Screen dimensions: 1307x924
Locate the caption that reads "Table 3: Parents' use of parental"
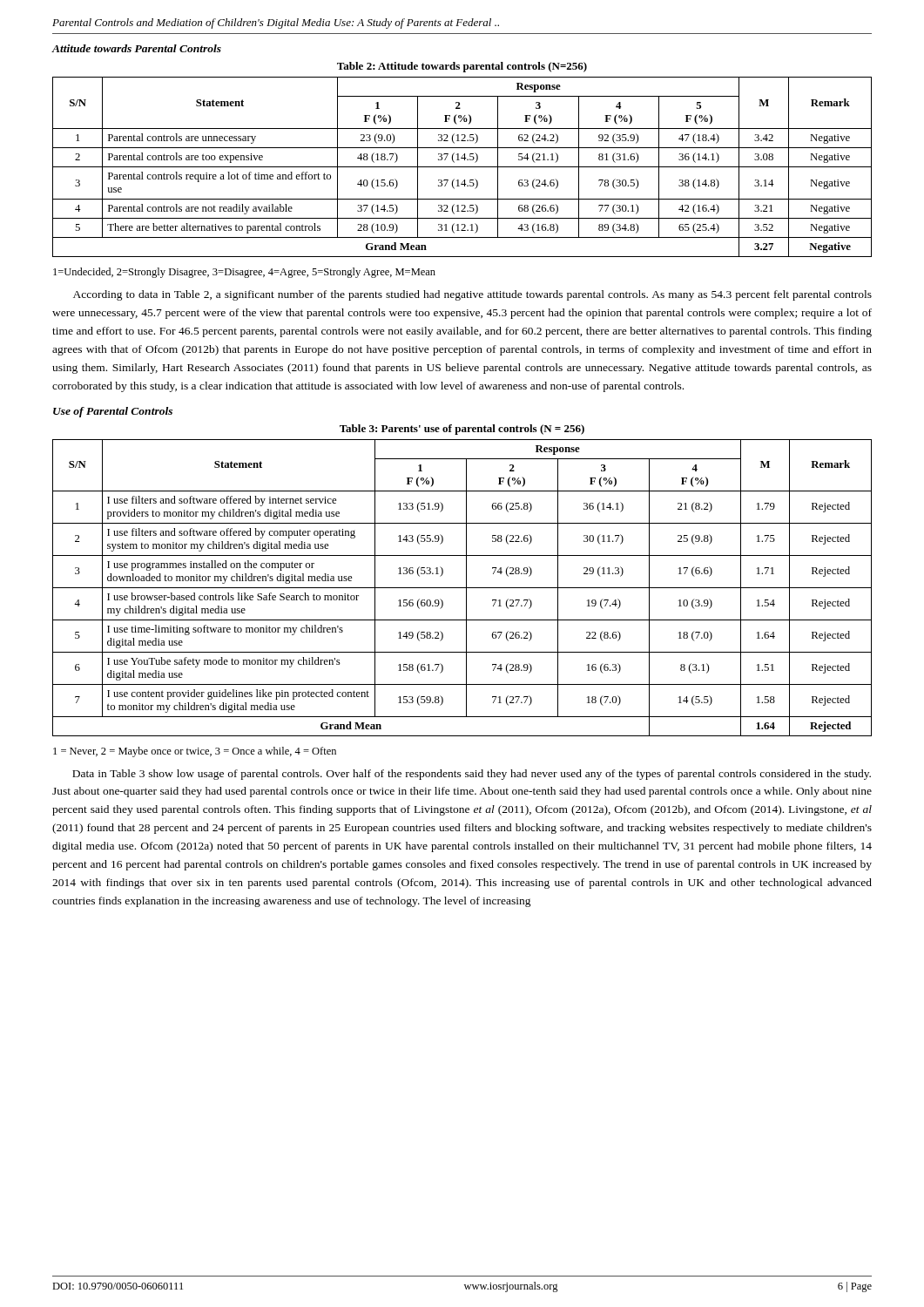point(462,428)
